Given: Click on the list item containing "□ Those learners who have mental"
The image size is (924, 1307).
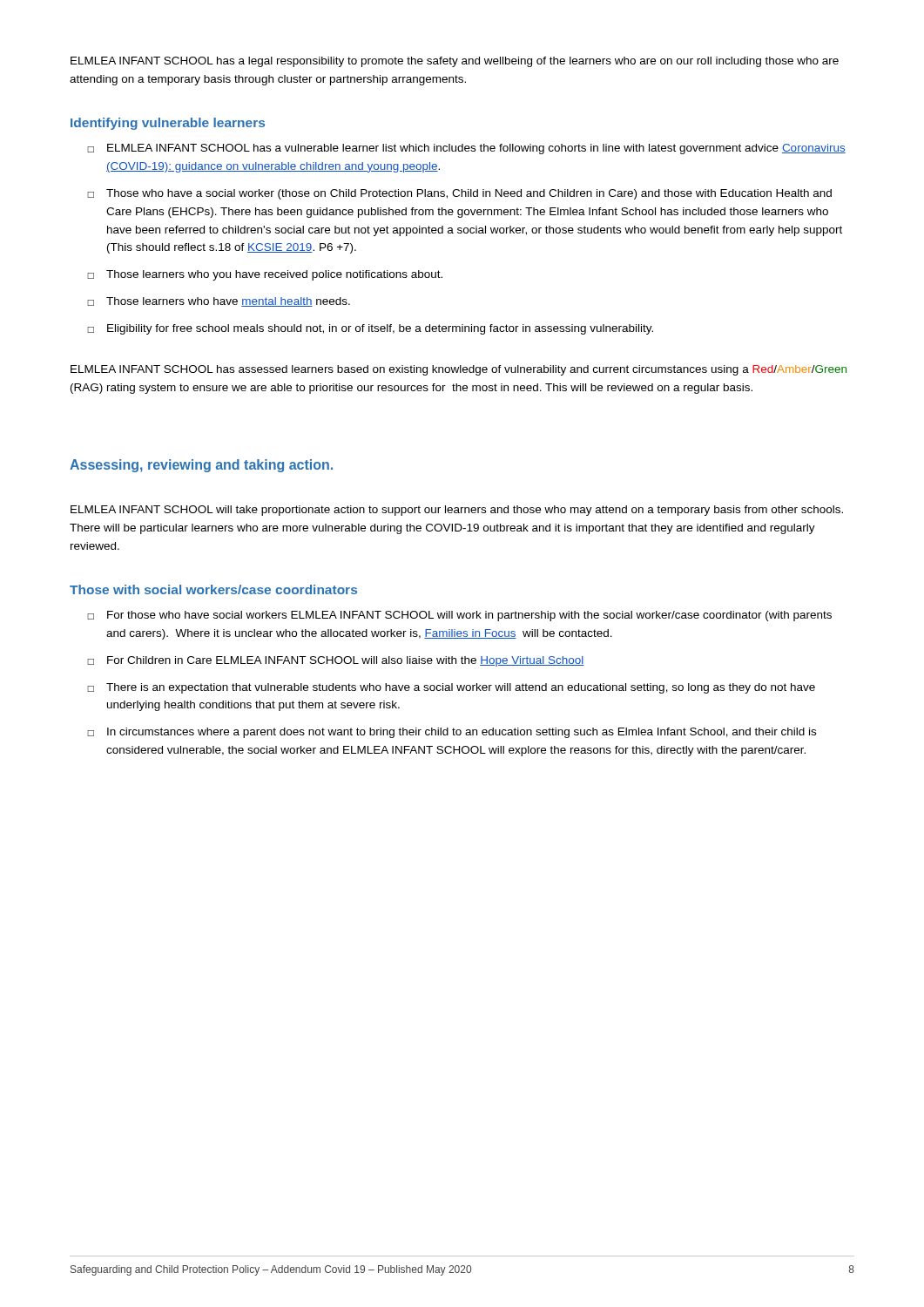Looking at the screenshot, I should coord(219,302).
